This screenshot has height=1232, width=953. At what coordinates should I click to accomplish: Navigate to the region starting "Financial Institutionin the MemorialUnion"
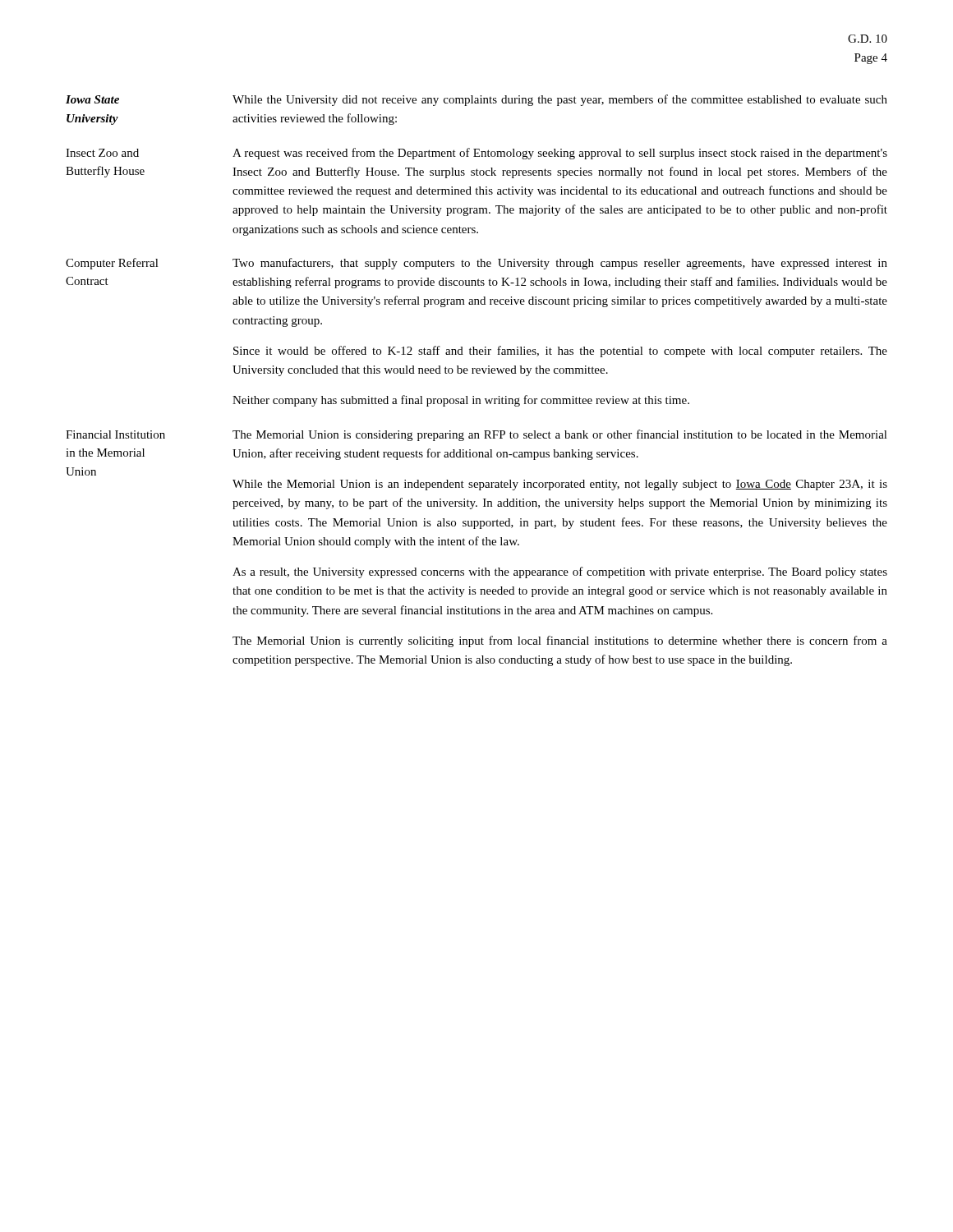coord(116,453)
